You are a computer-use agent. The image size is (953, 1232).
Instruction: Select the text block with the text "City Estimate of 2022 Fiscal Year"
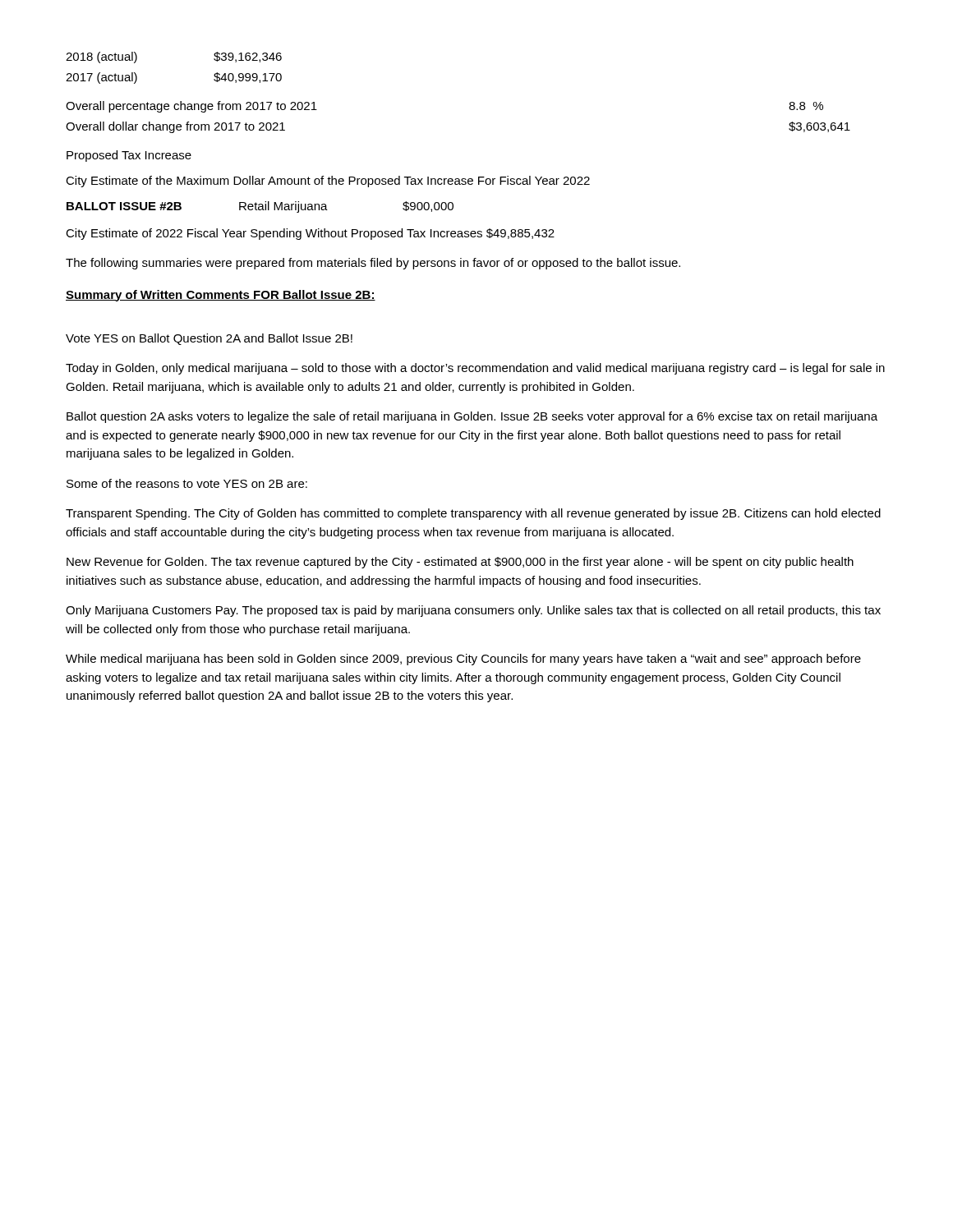click(310, 232)
